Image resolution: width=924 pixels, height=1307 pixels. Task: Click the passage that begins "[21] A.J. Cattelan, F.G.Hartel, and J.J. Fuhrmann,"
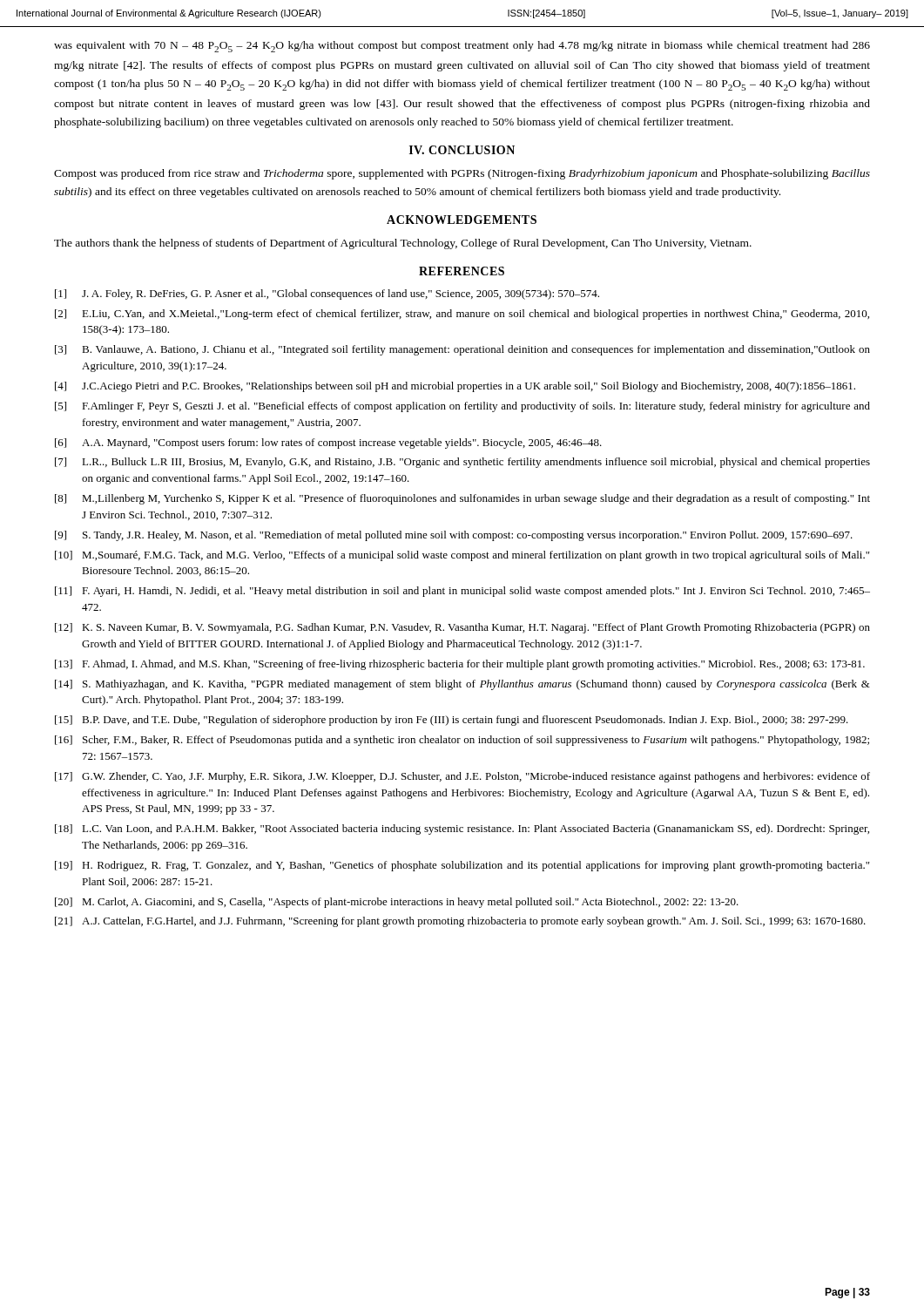(x=462, y=922)
